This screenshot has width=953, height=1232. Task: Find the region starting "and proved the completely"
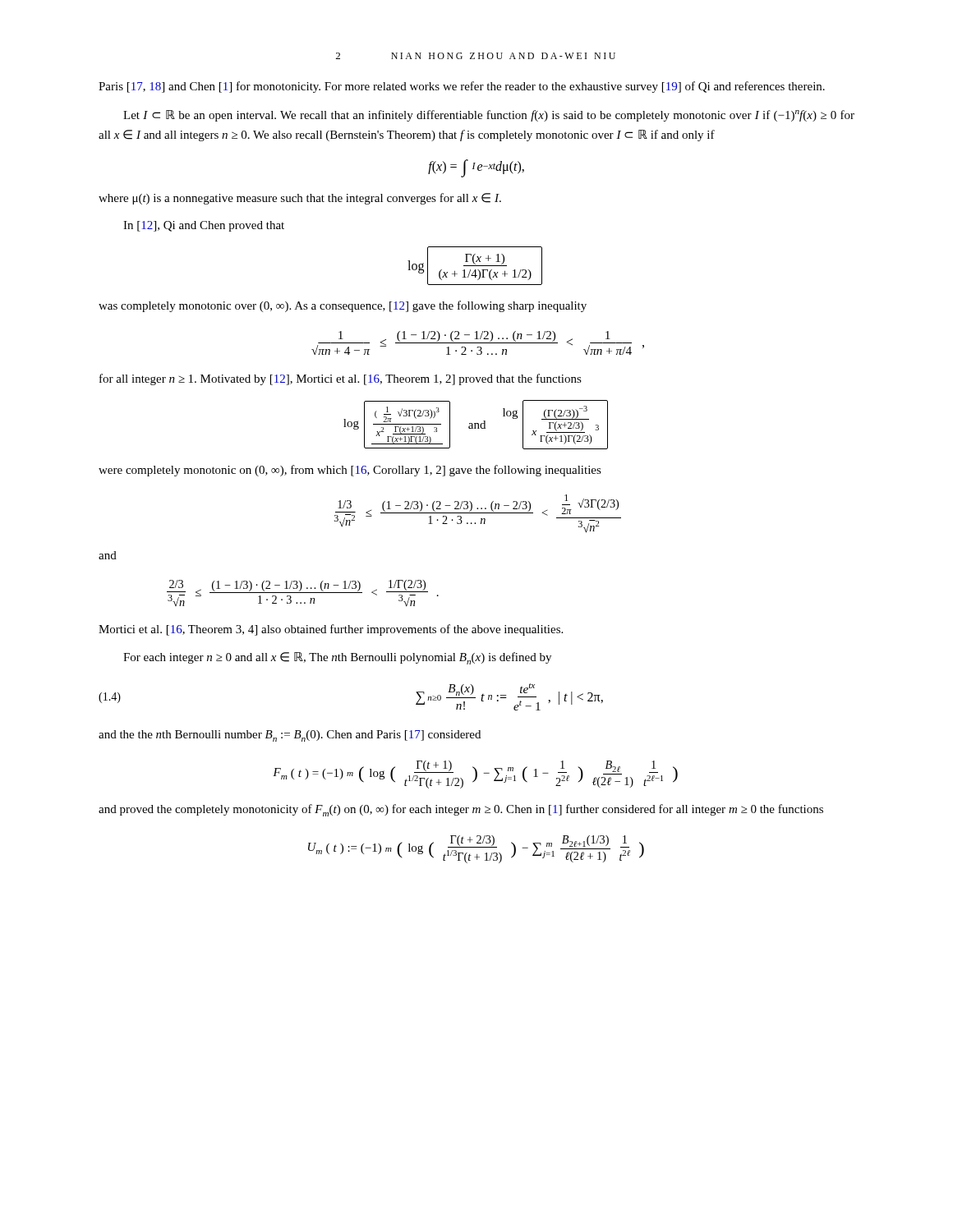[x=476, y=811]
